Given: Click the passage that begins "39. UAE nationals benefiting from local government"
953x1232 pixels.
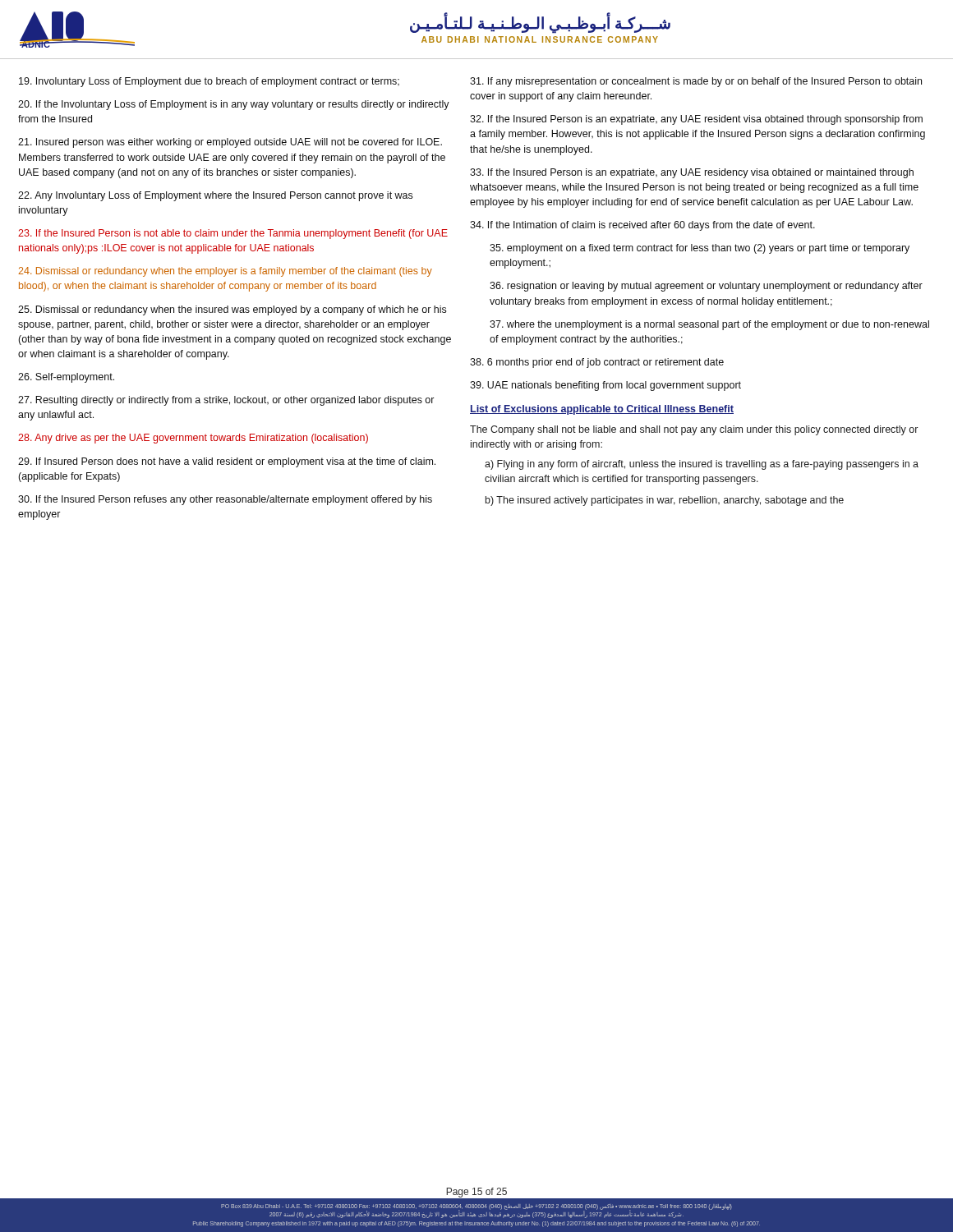Looking at the screenshot, I should pyautogui.click(x=605, y=385).
